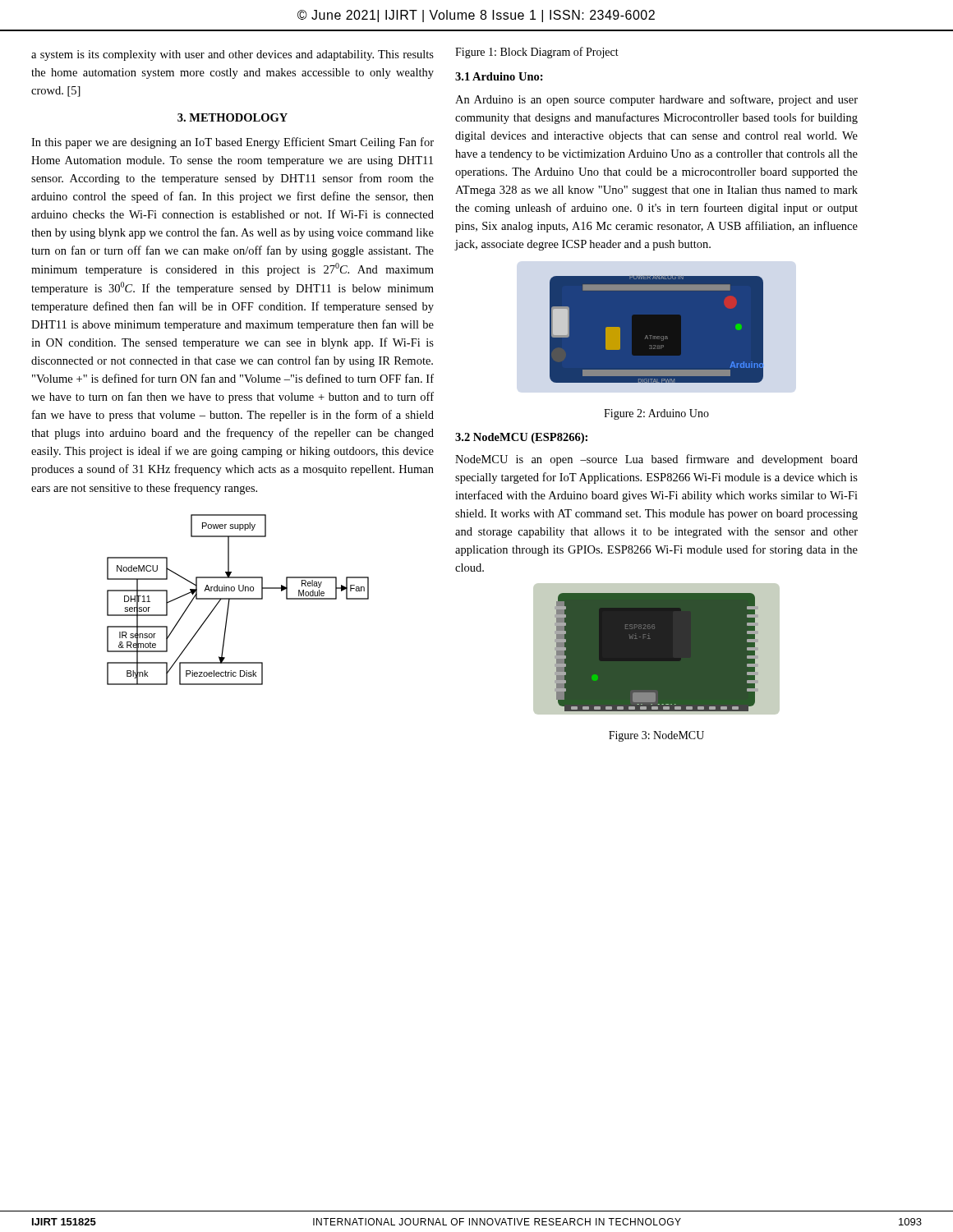Click on the text block with the text "NodeMCU is an open"
Image resolution: width=953 pixels, height=1232 pixels.
pos(656,513)
